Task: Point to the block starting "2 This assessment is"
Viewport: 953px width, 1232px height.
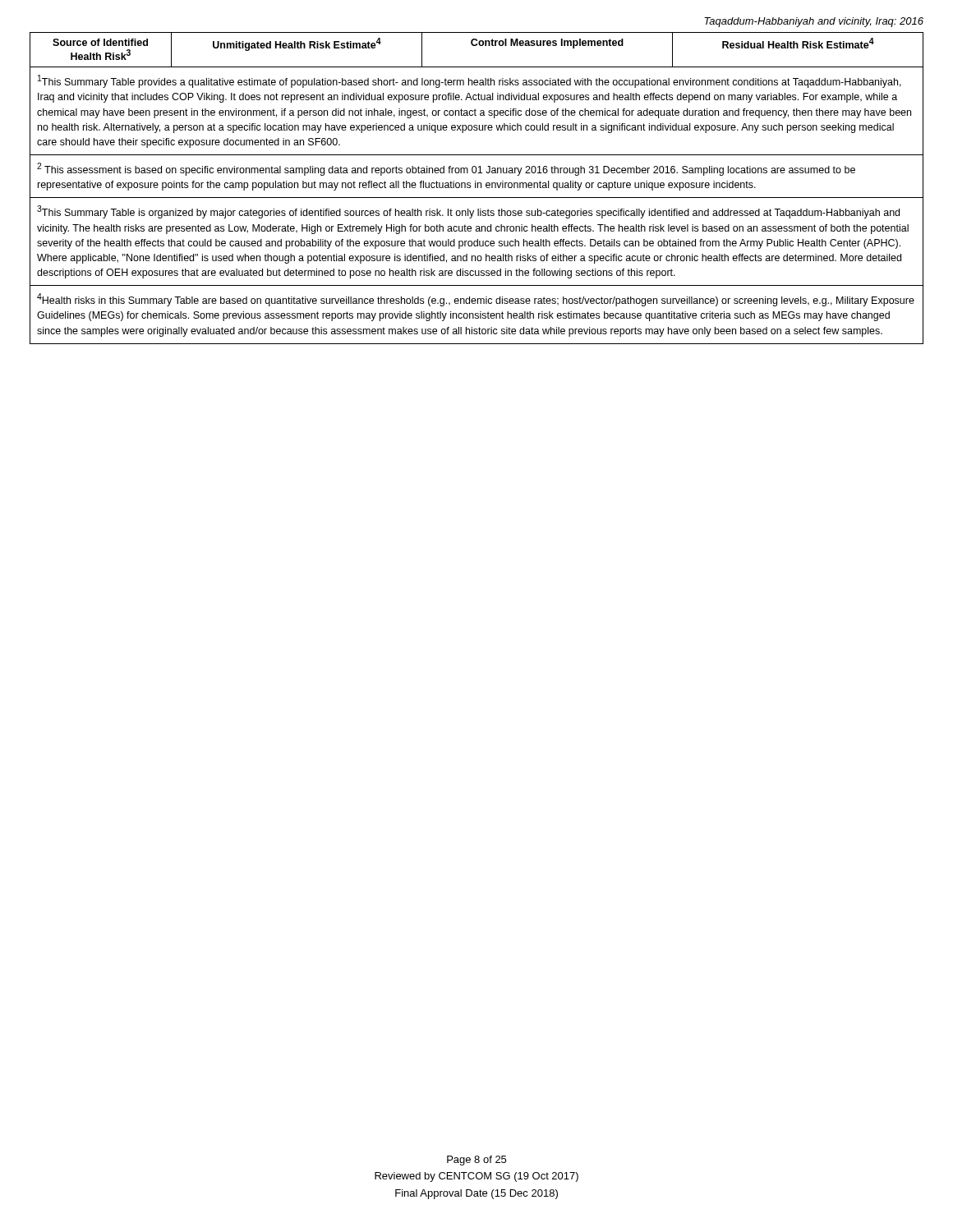Action: [x=476, y=176]
